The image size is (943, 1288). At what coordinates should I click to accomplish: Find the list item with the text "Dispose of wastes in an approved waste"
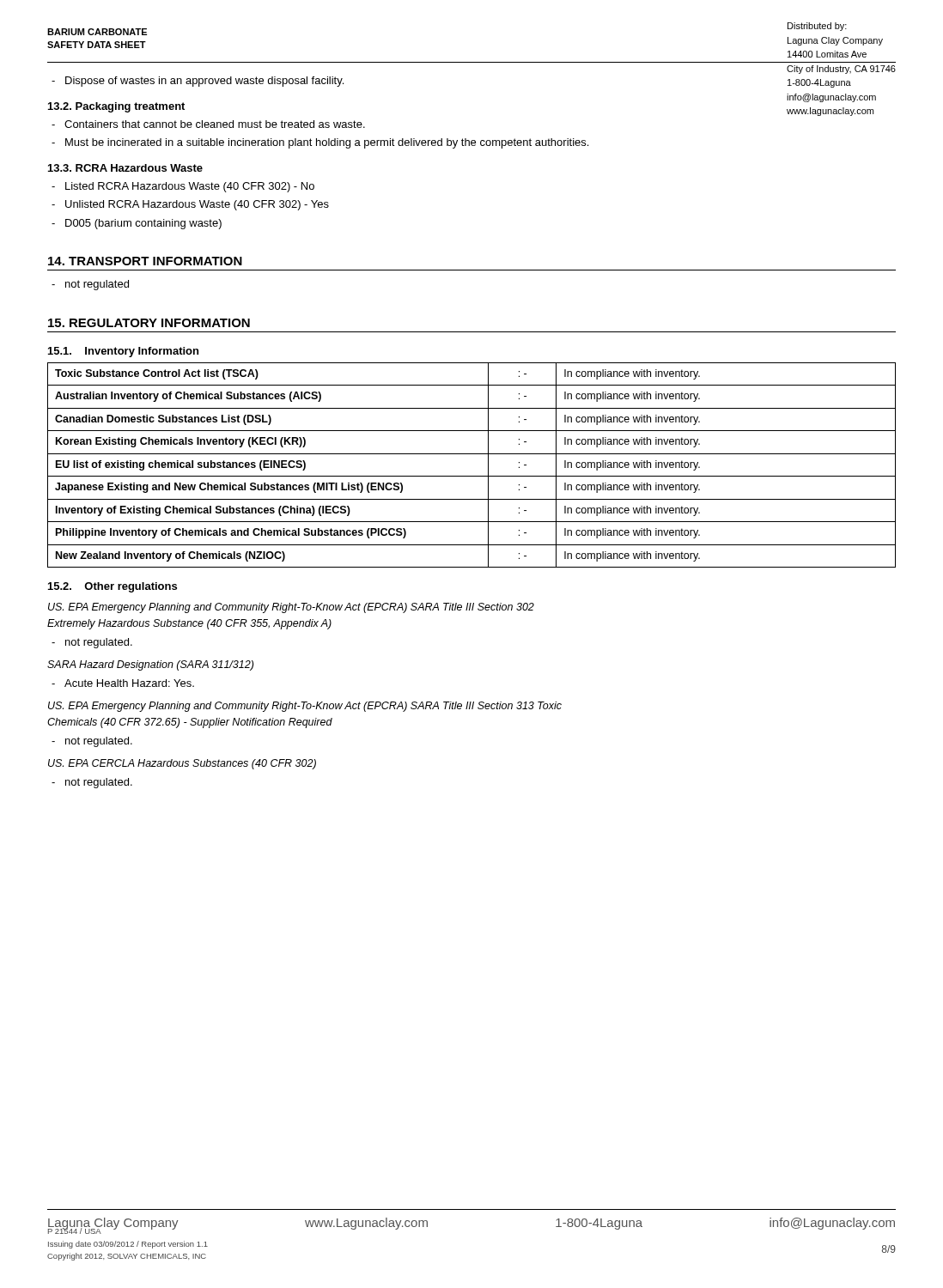click(x=205, y=80)
